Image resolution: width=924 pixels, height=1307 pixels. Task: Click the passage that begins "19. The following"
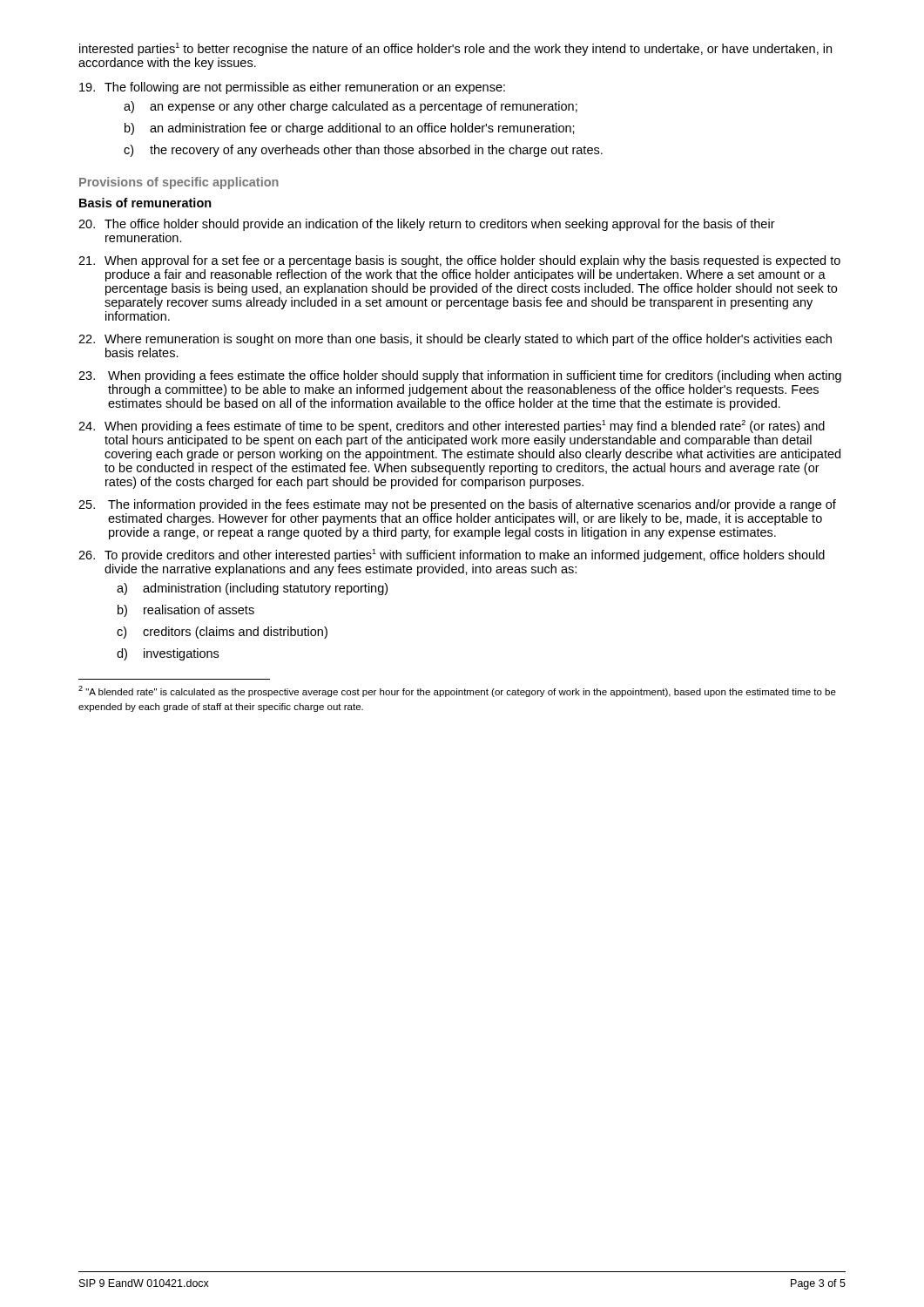(x=292, y=87)
